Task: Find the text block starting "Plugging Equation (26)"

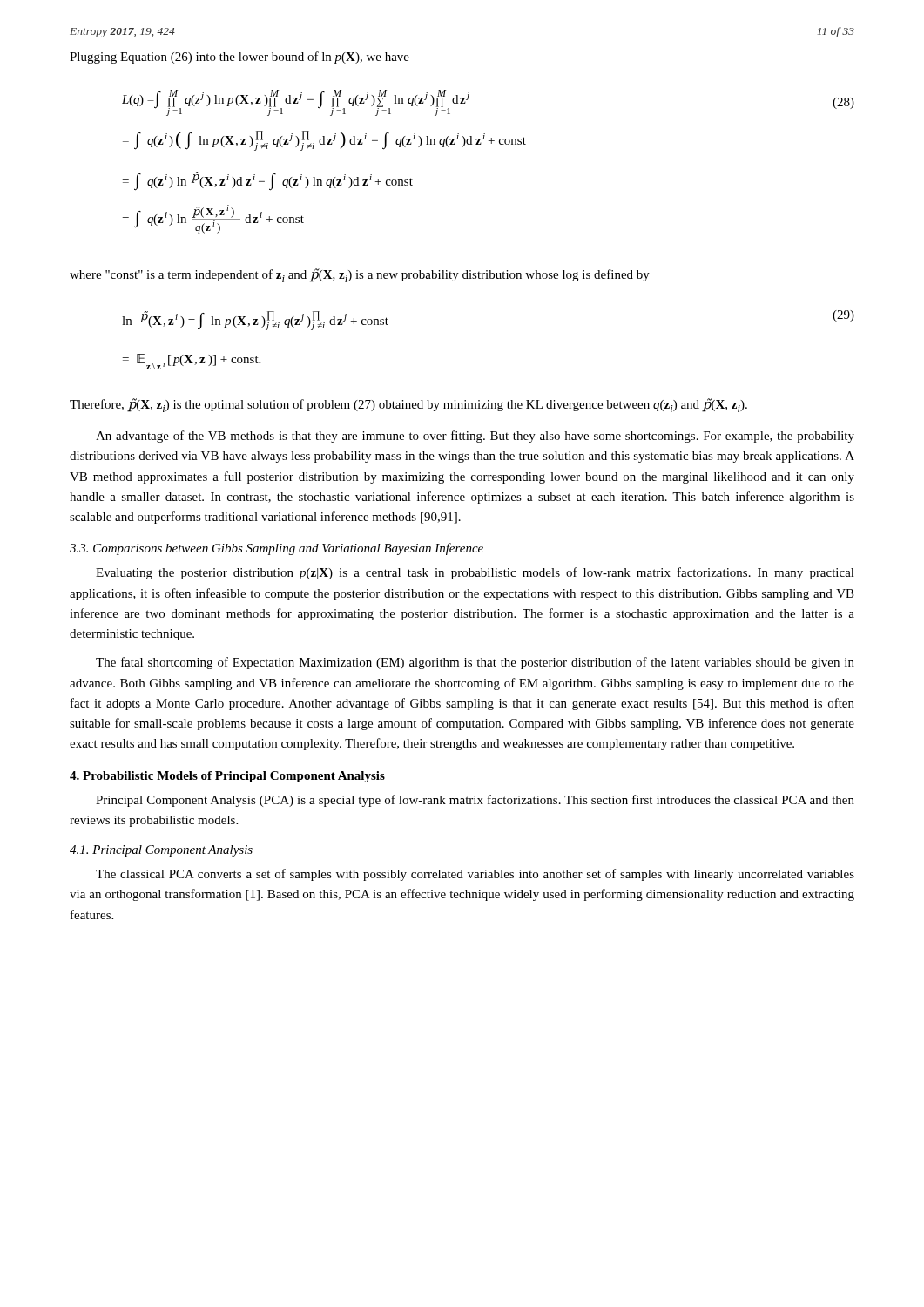Action: click(x=239, y=58)
